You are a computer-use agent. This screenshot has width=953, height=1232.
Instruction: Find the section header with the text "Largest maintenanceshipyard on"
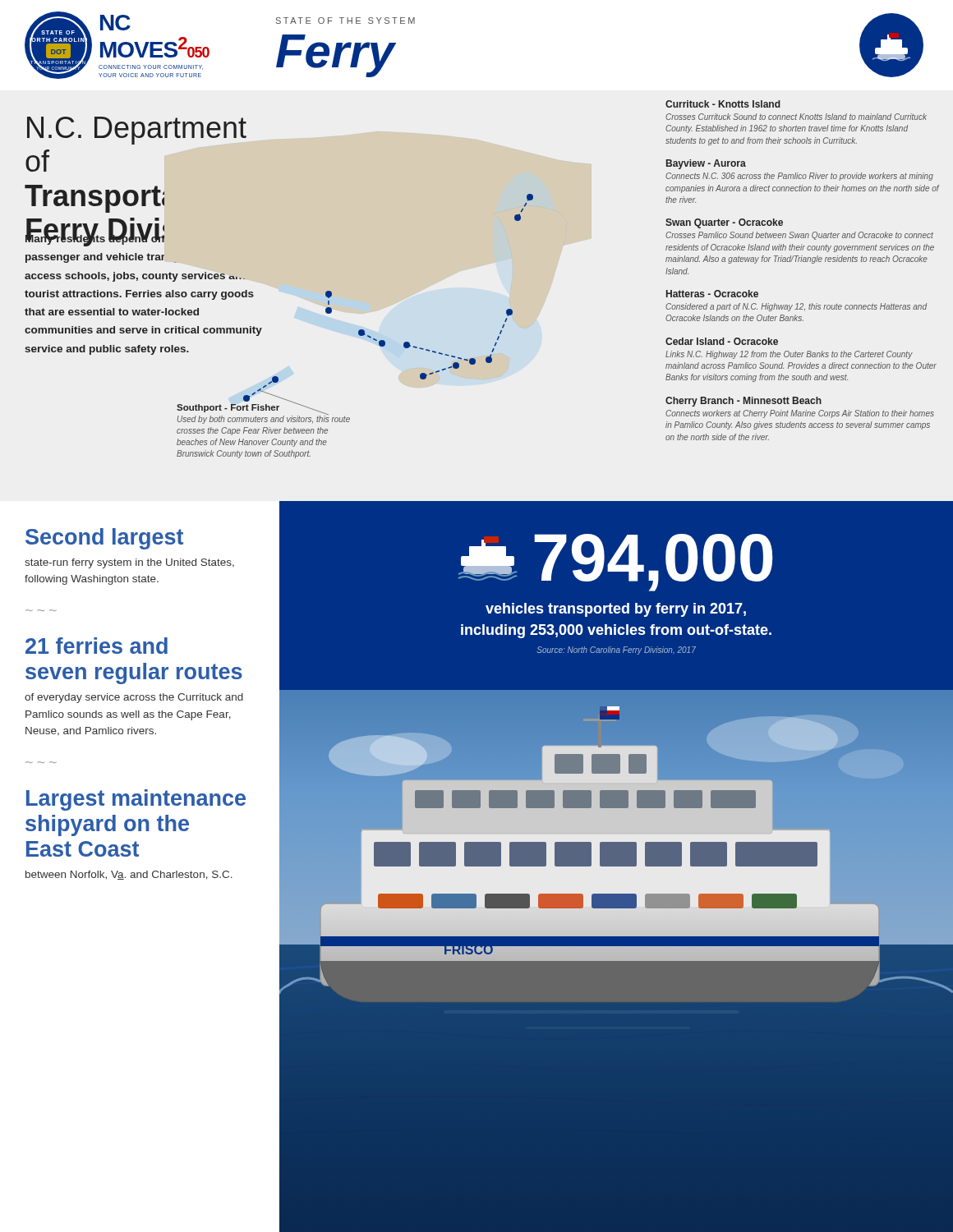pos(136,824)
